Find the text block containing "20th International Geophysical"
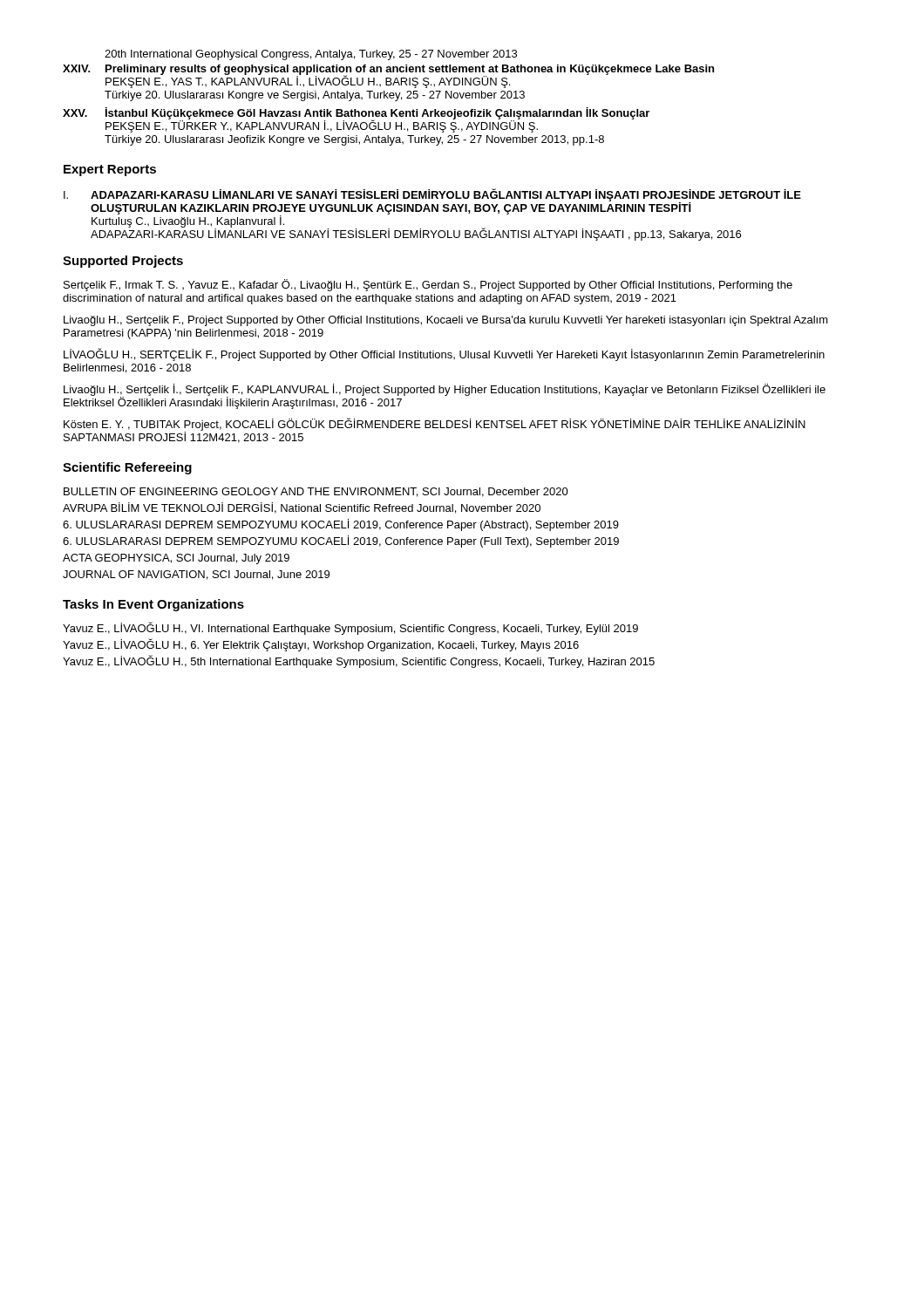The image size is (924, 1308). (x=311, y=54)
